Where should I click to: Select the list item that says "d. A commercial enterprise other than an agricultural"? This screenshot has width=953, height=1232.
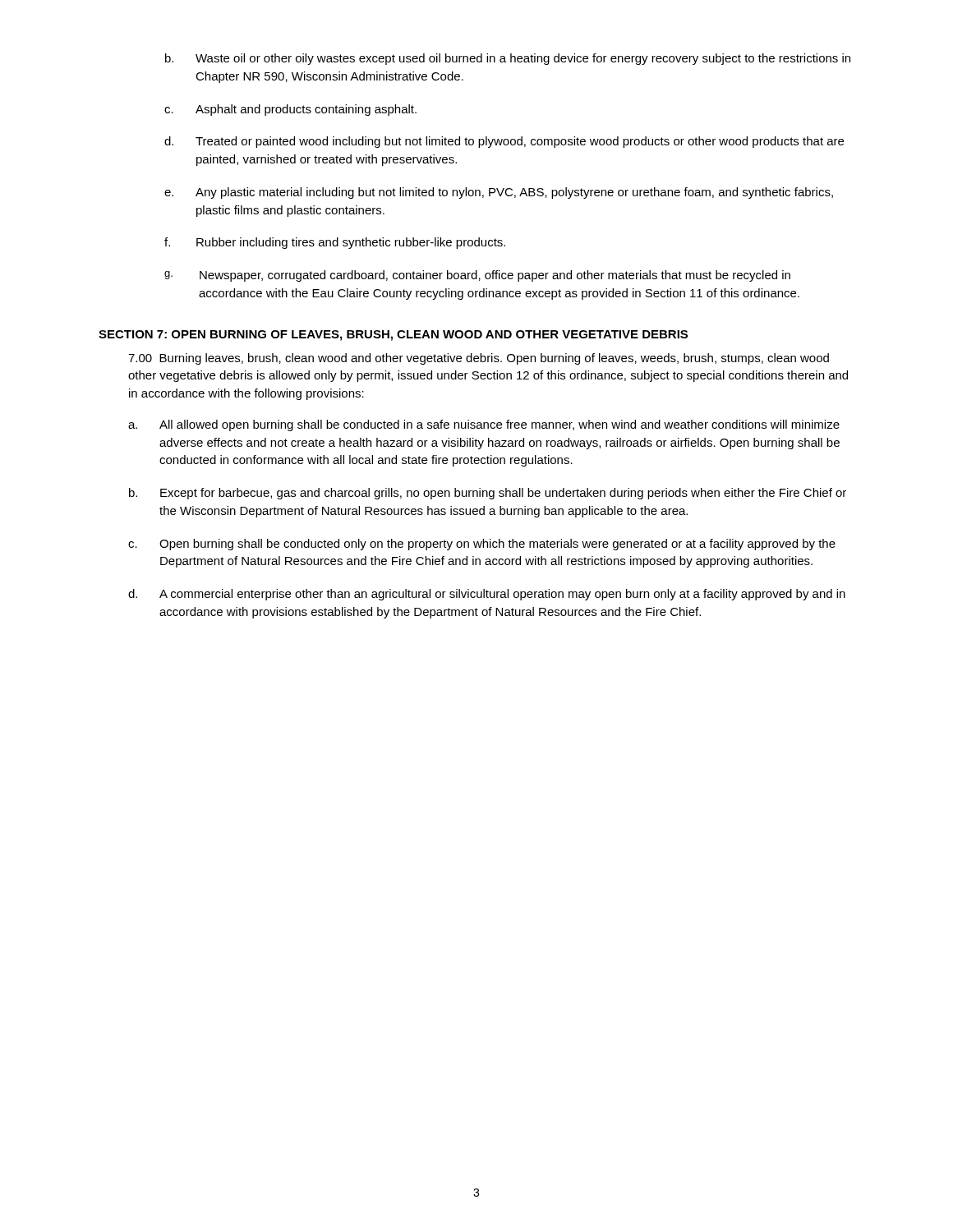click(x=491, y=603)
